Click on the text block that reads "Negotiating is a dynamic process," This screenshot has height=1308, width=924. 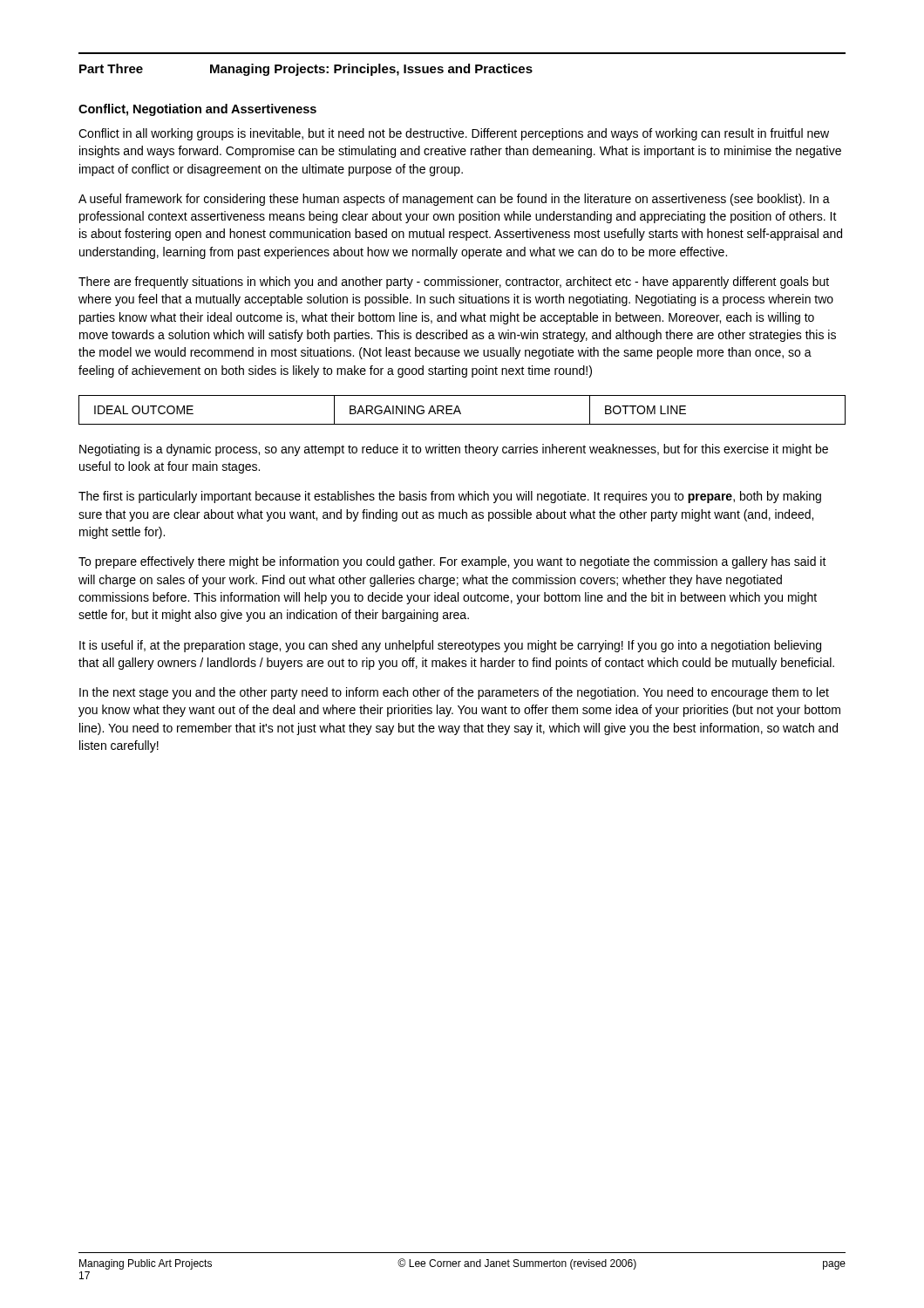pyautogui.click(x=454, y=458)
